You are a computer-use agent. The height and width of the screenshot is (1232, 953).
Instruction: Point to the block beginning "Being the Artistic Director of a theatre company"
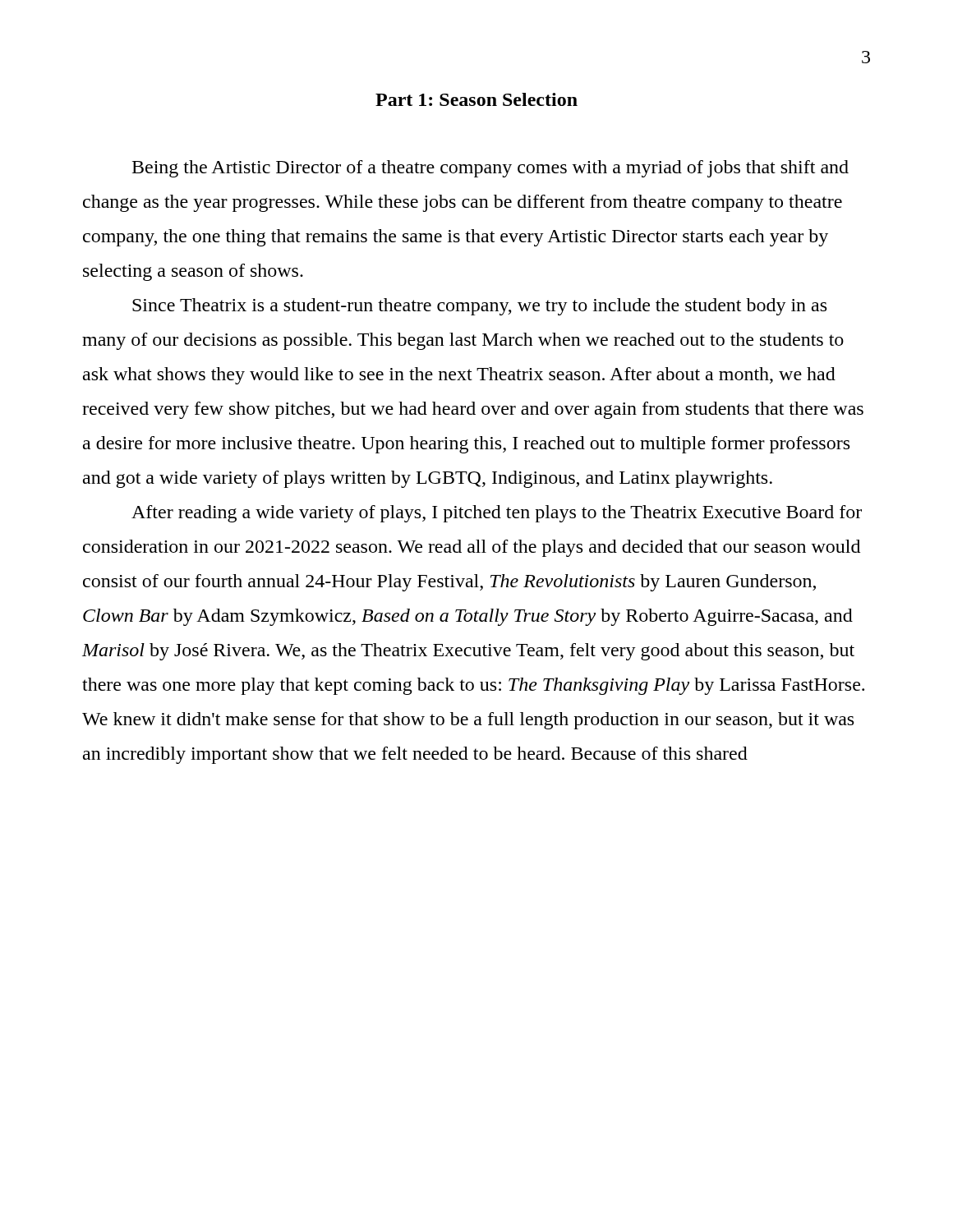[x=465, y=218]
